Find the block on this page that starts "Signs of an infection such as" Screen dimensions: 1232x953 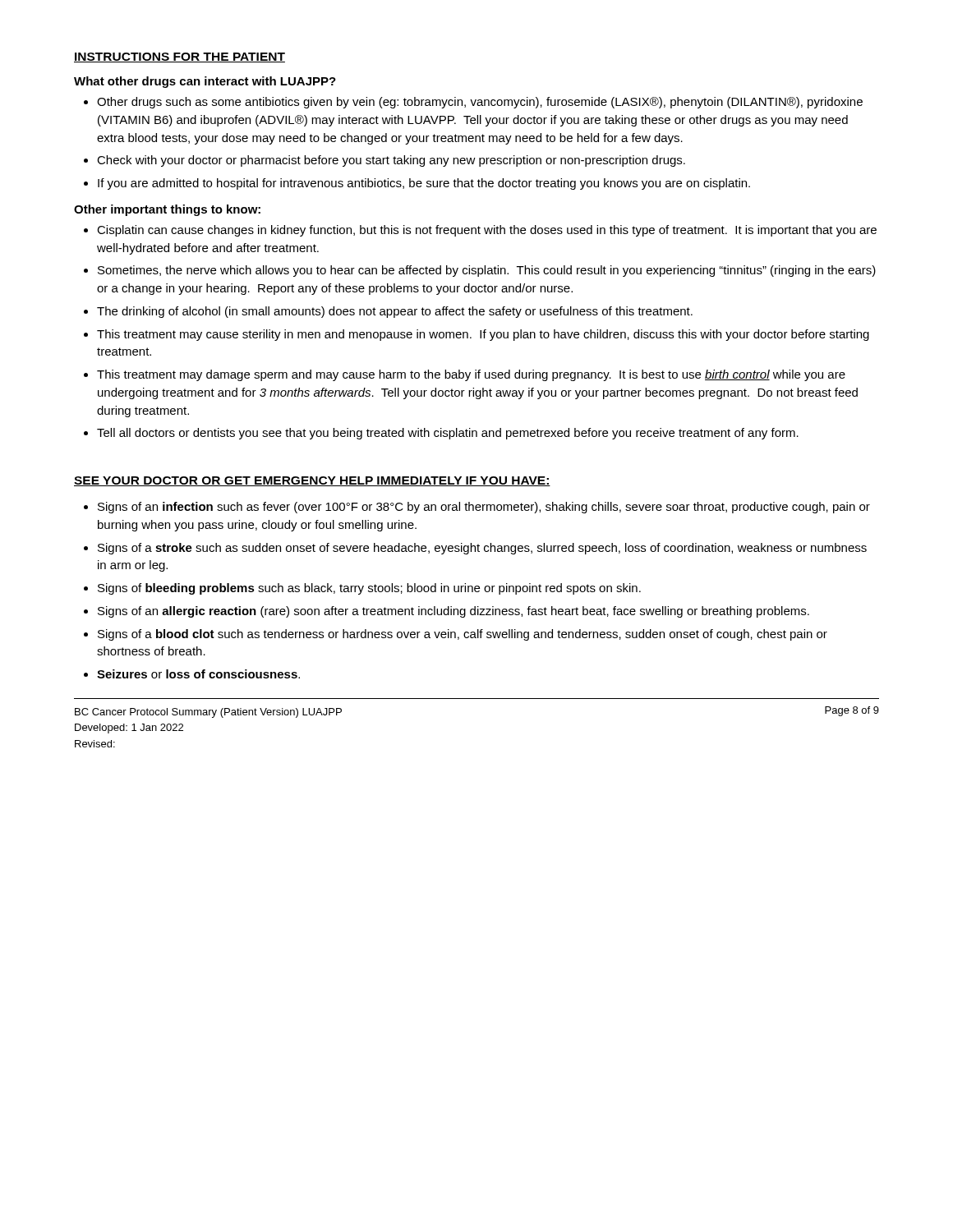(x=483, y=515)
